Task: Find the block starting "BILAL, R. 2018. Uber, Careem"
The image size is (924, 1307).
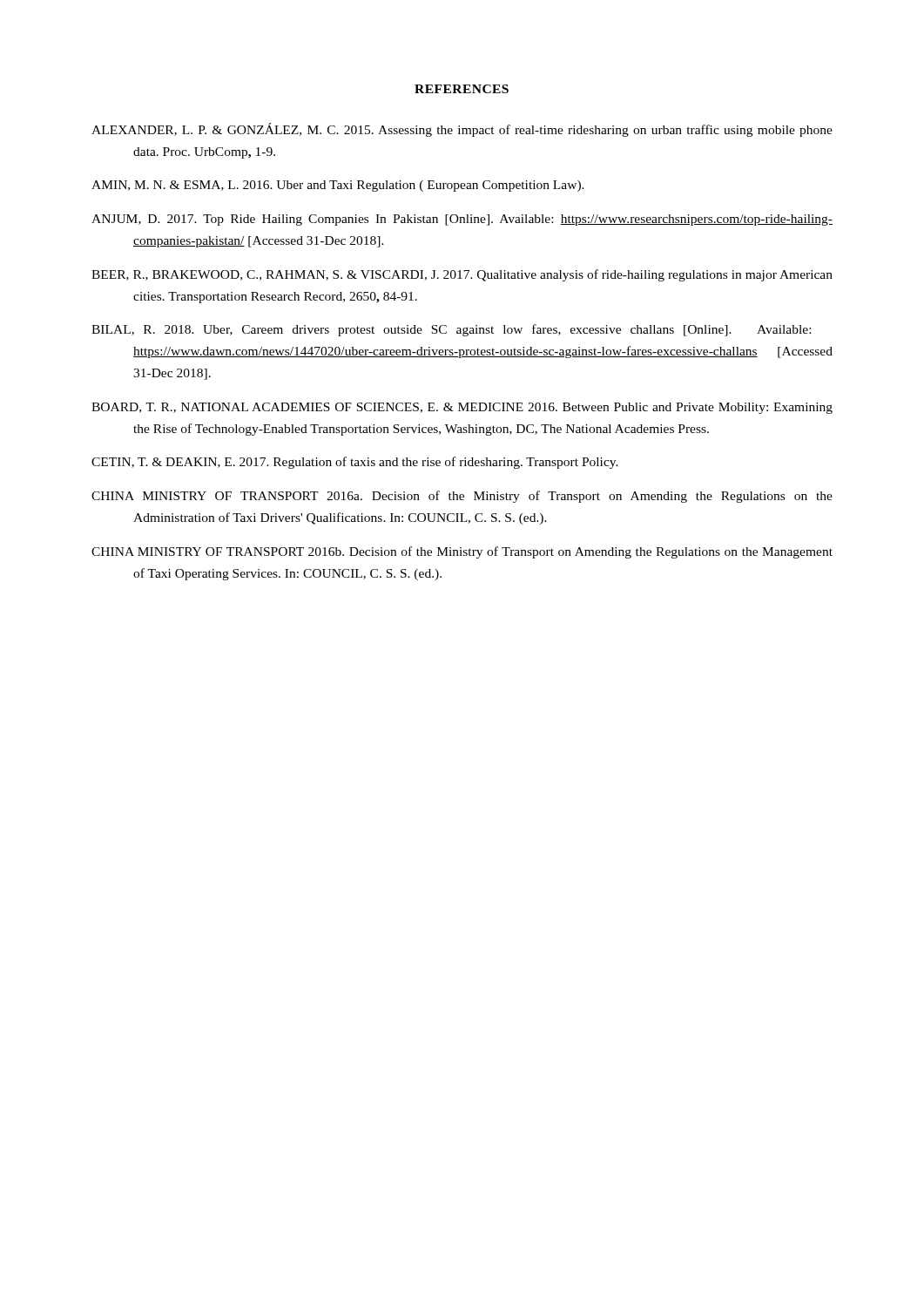Action: coord(462,351)
